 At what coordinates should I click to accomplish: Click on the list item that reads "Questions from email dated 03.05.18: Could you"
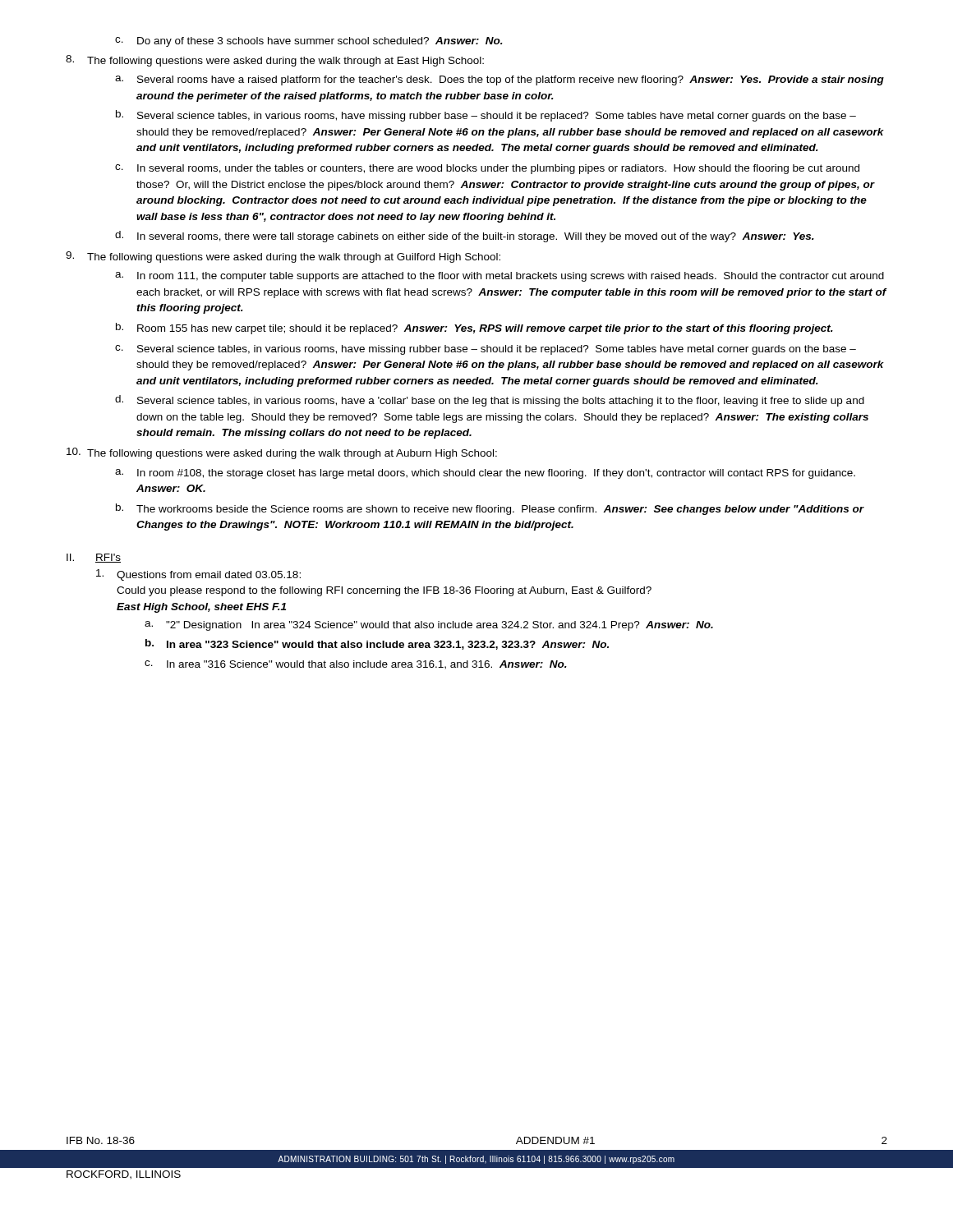[x=491, y=591]
